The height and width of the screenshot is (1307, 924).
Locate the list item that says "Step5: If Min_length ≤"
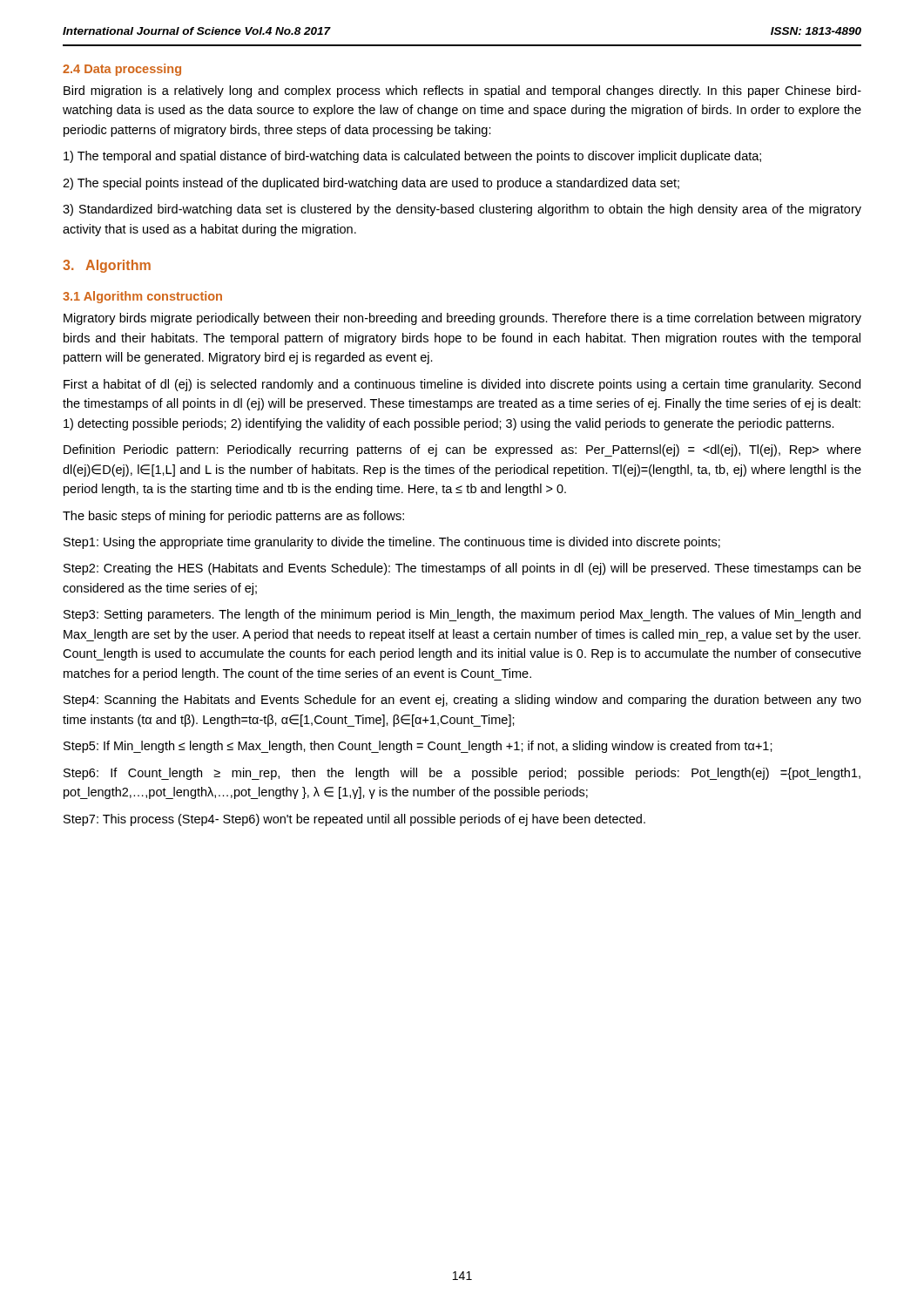[418, 746]
